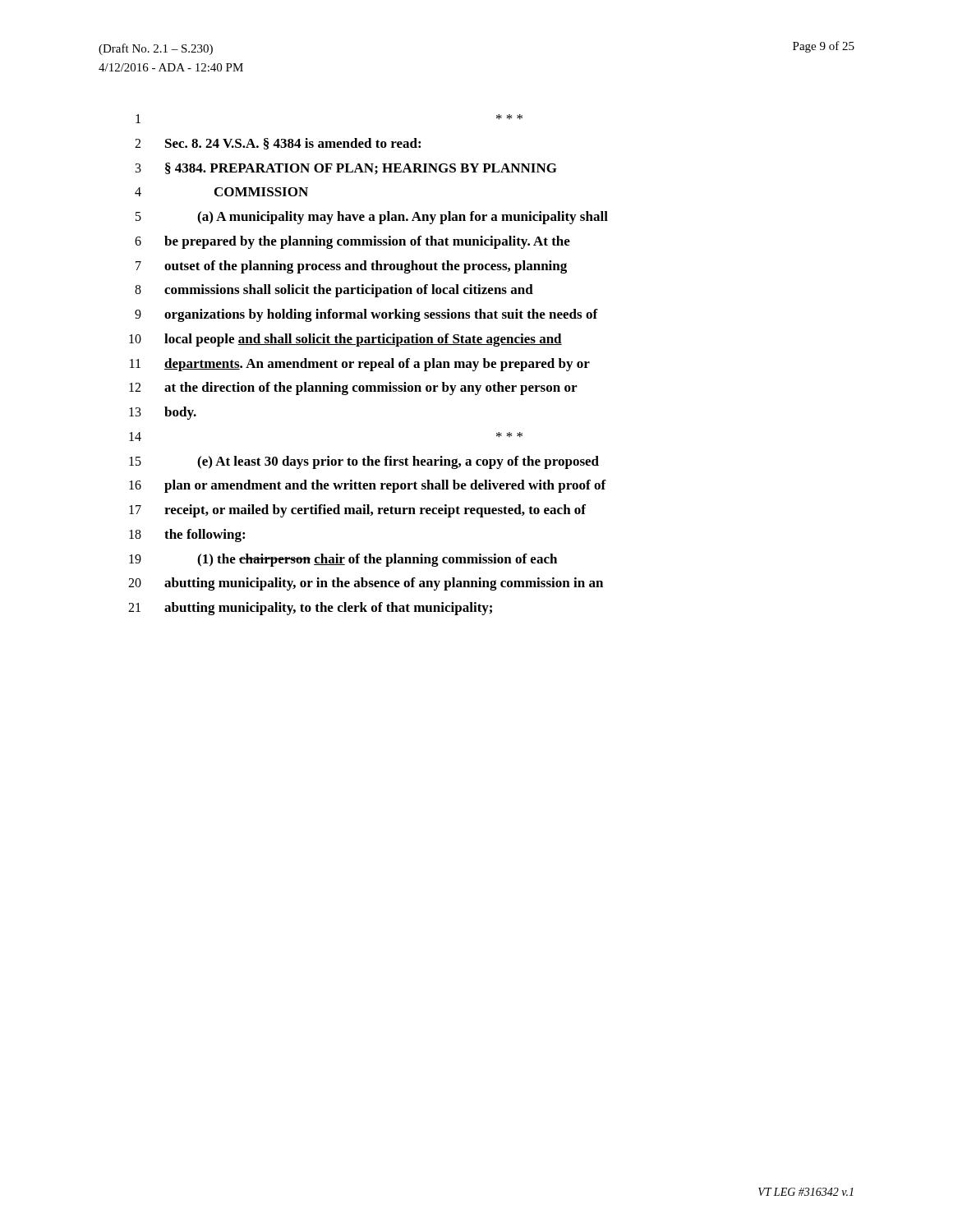Image resolution: width=953 pixels, height=1232 pixels.
Task: Where is the passage that starts "15 (e) At least 30 days prior to"?
Action: click(x=476, y=461)
